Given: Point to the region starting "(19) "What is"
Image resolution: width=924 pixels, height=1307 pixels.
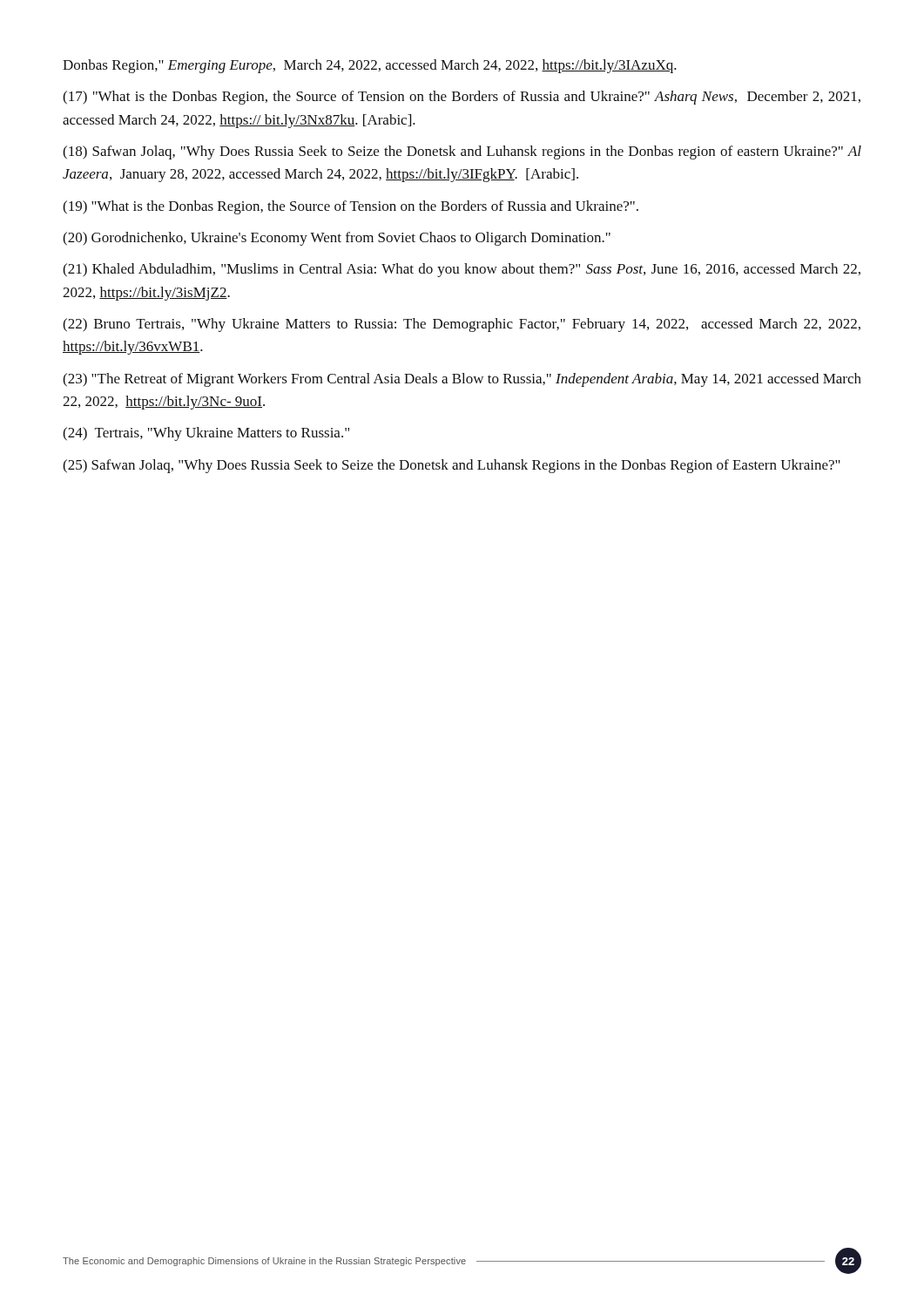Looking at the screenshot, I should (351, 206).
